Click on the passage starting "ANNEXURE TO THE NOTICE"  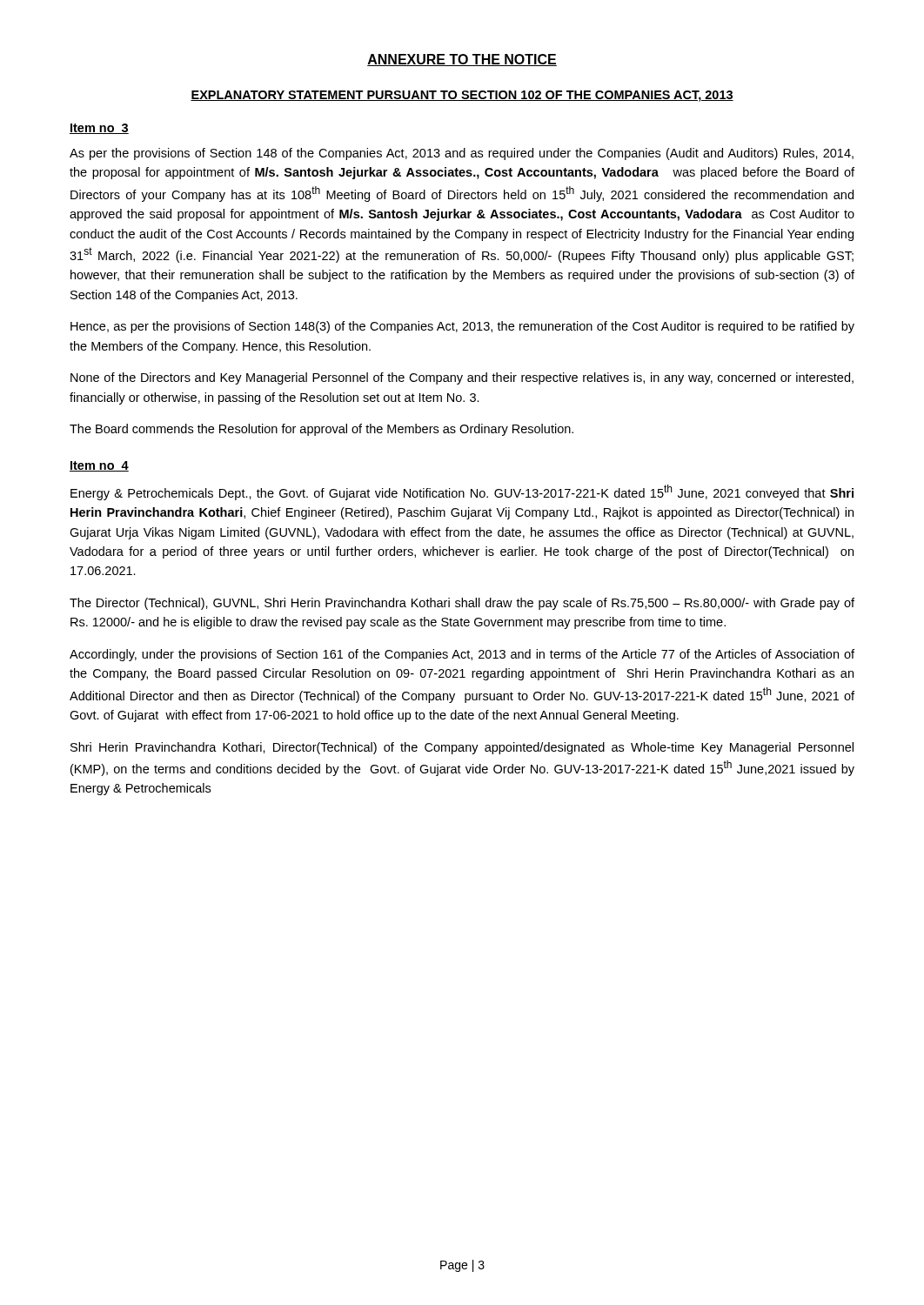(x=462, y=60)
